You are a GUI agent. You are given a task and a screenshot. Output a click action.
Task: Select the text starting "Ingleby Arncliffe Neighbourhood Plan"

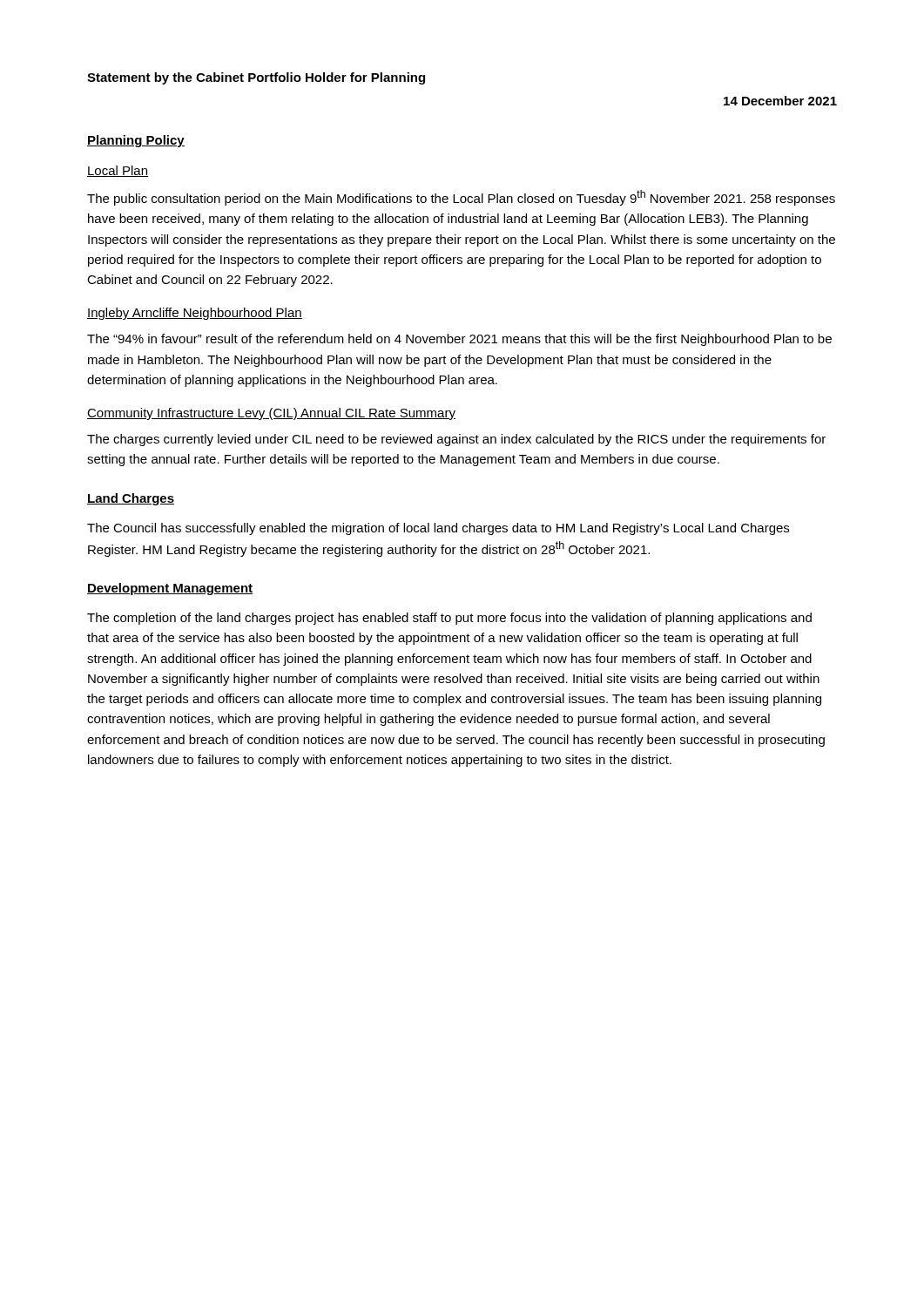pos(194,313)
